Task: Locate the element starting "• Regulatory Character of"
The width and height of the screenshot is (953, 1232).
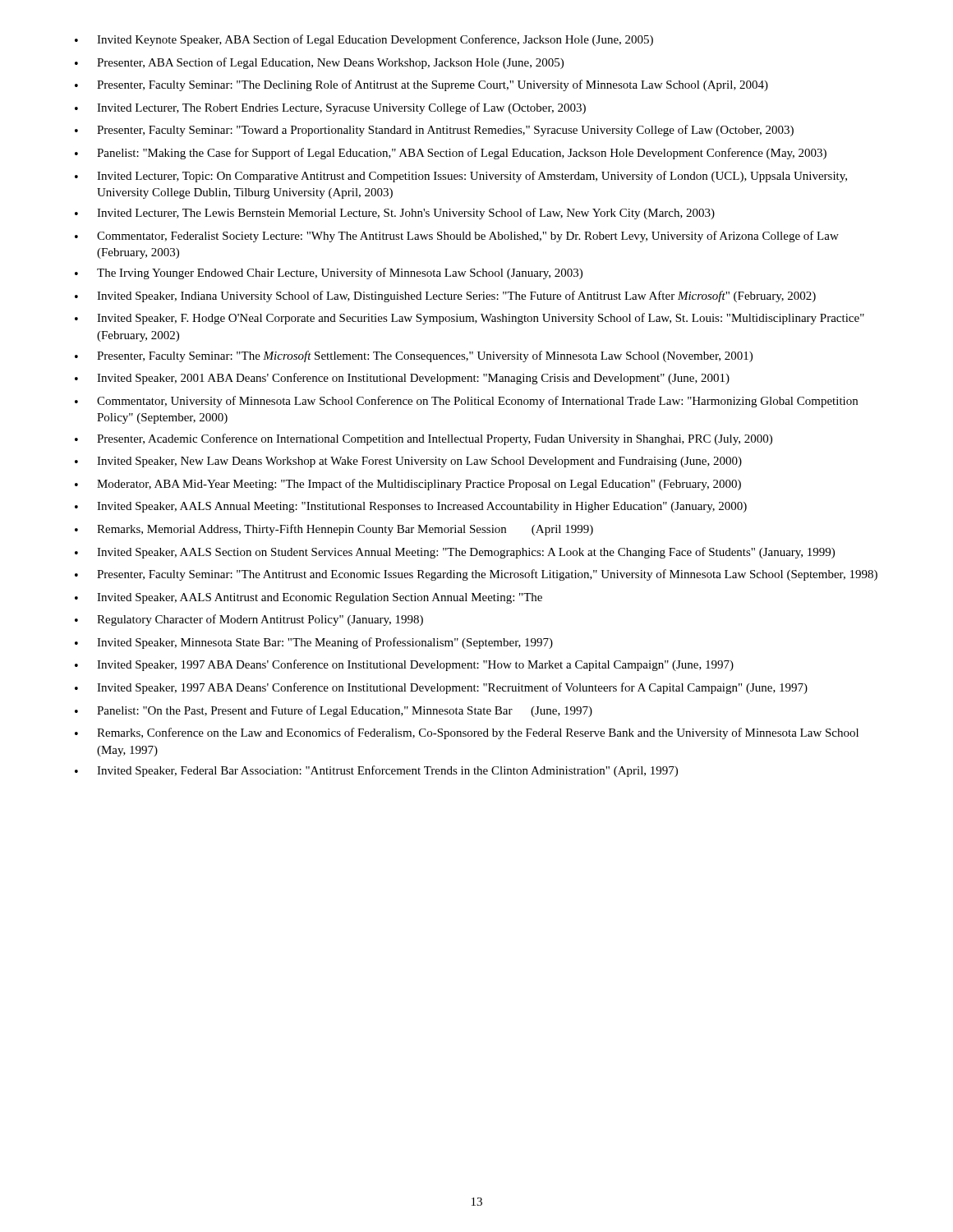Action: tap(249, 620)
